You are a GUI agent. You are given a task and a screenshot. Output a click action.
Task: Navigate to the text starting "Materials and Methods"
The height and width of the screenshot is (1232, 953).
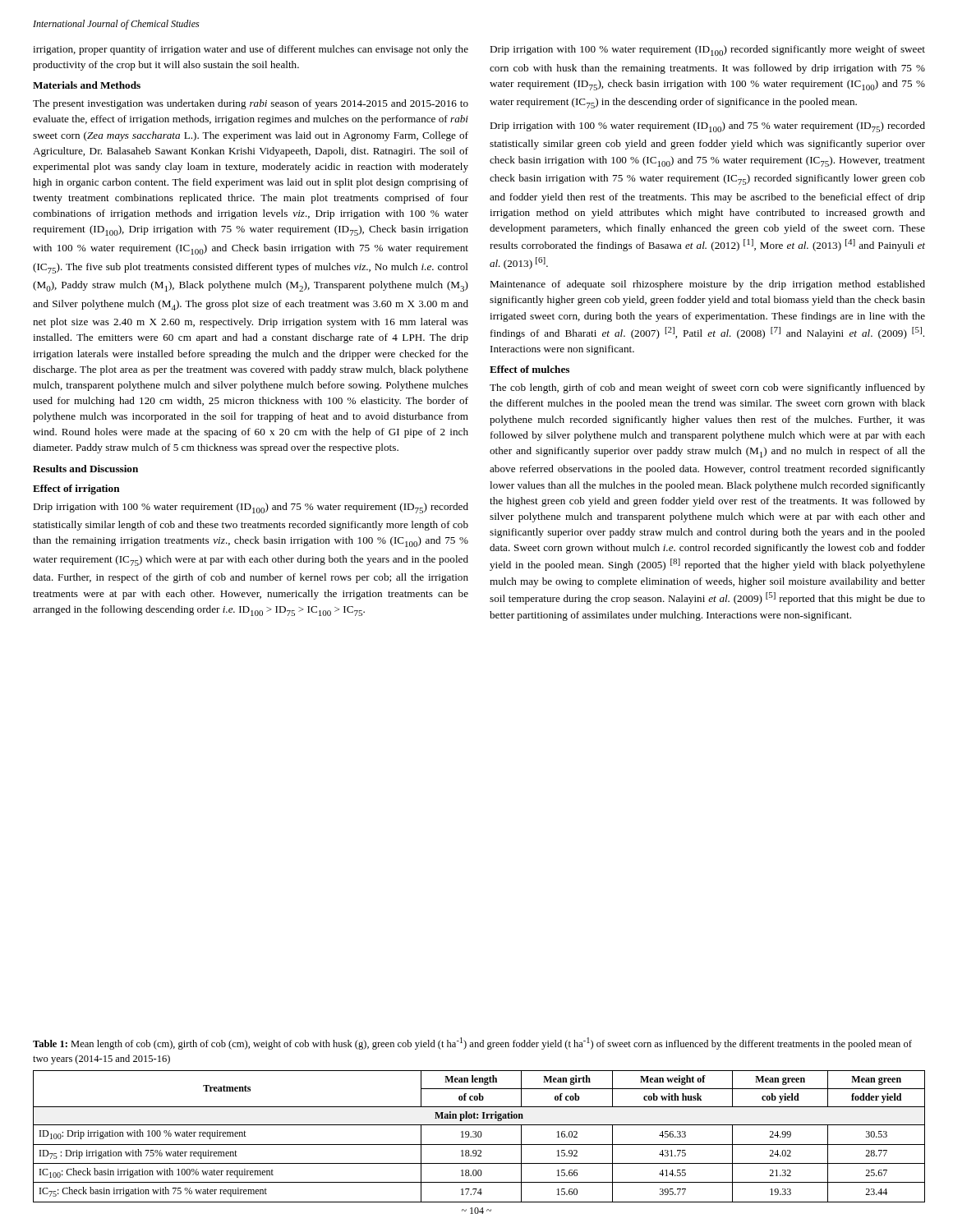87,85
